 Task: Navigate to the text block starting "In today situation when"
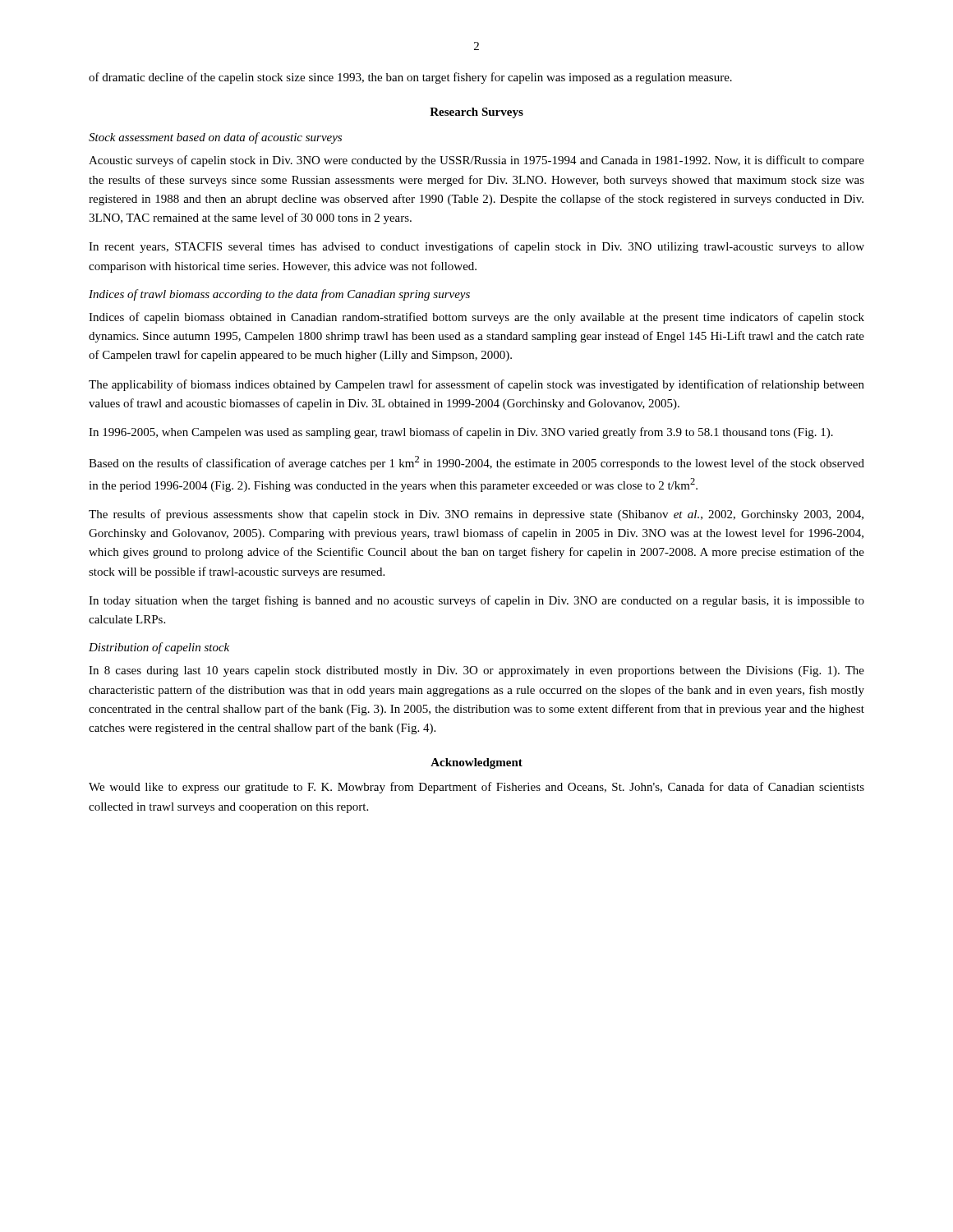pos(476,610)
